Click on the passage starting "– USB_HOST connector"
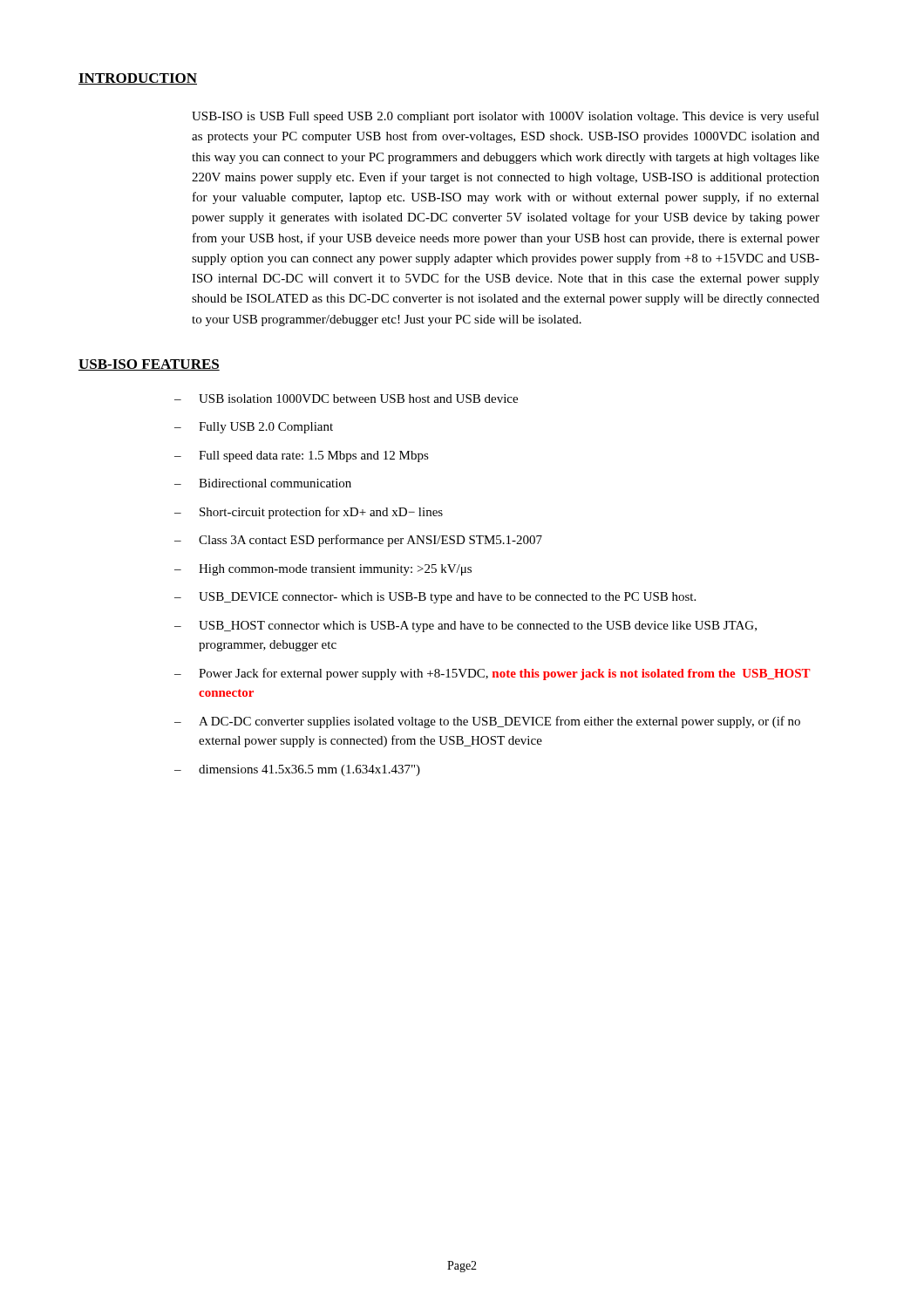This screenshot has height=1308, width=924. click(510, 635)
